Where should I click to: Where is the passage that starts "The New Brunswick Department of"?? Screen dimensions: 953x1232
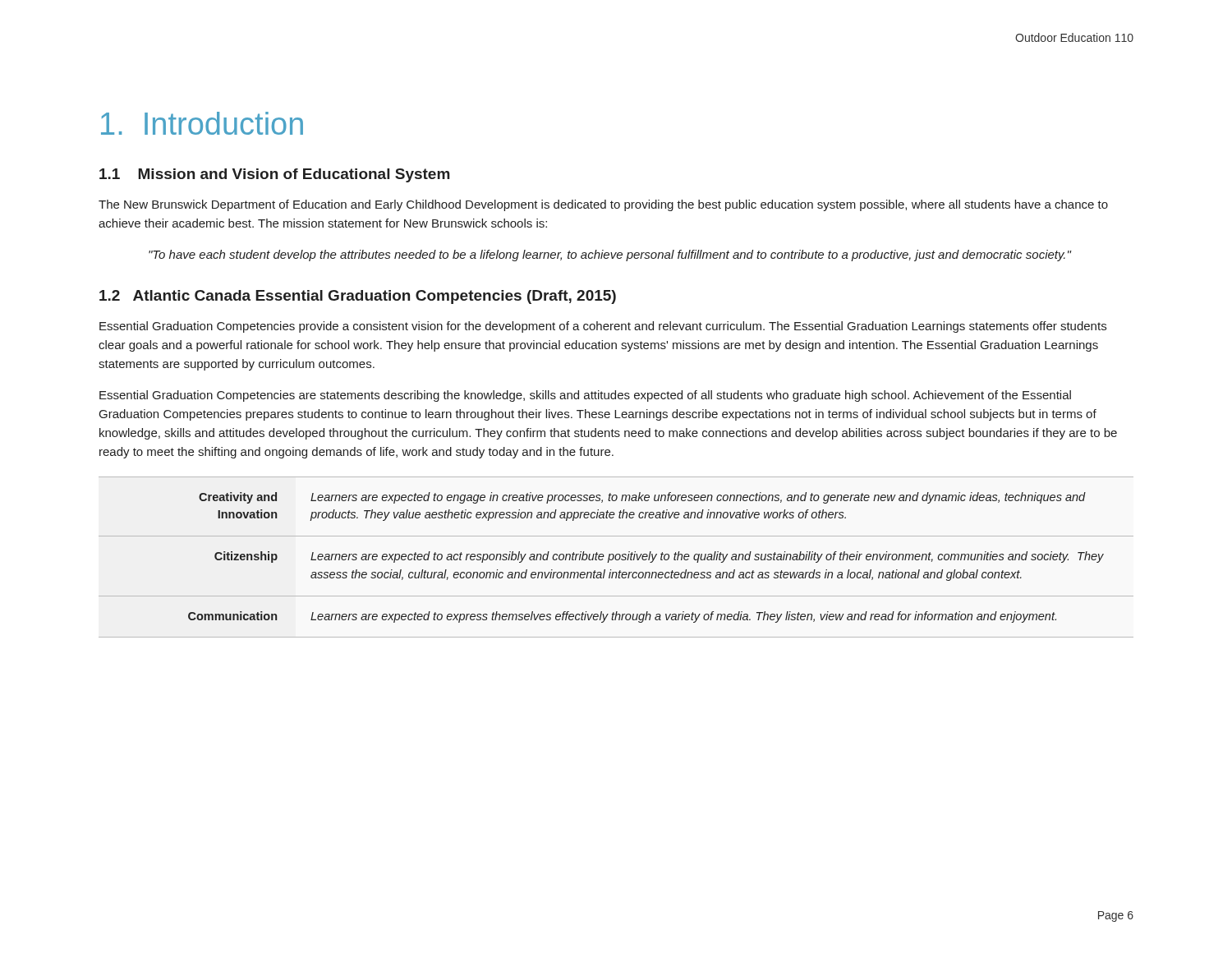click(603, 214)
